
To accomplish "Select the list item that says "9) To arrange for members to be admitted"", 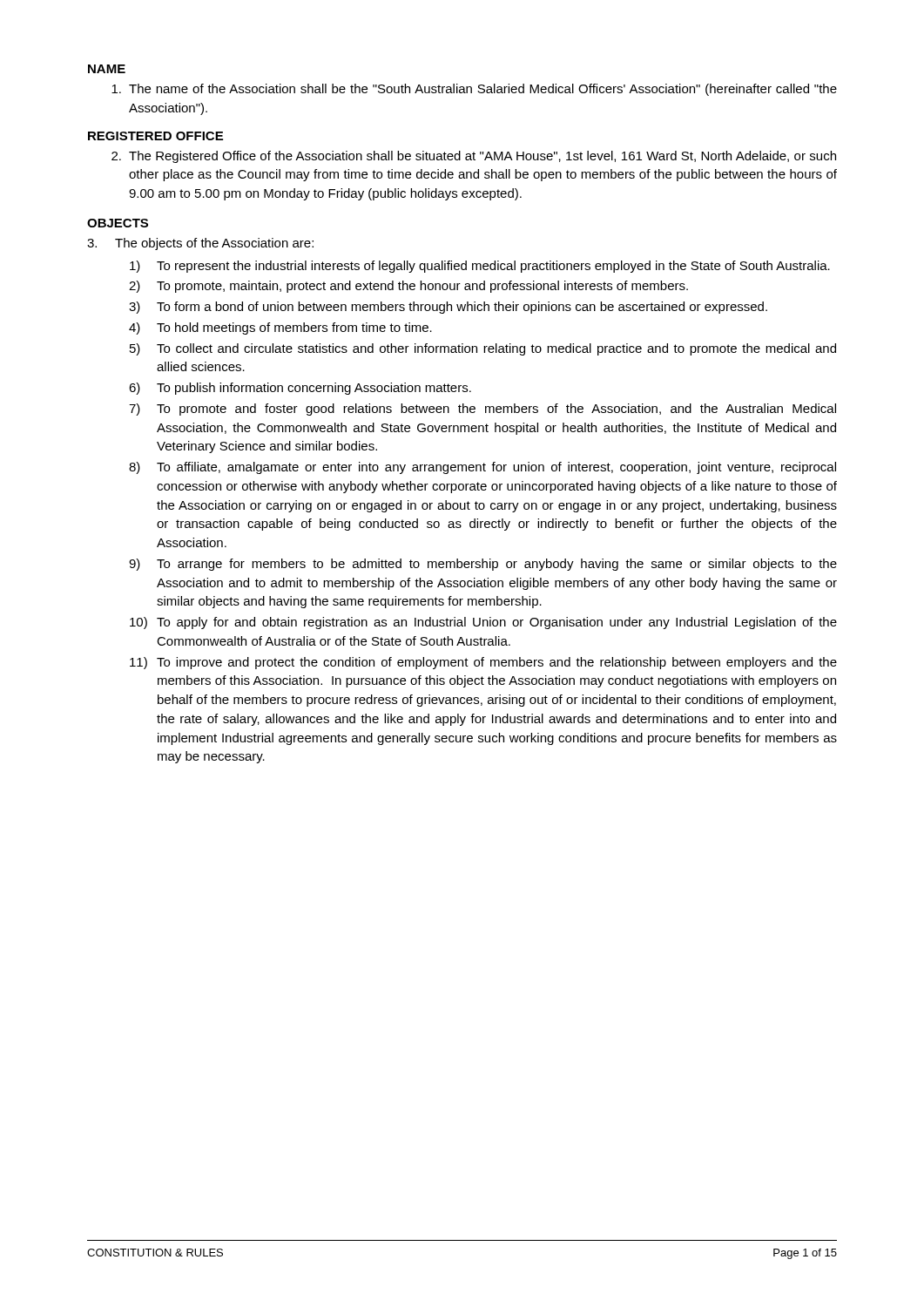I will coord(483,582).
